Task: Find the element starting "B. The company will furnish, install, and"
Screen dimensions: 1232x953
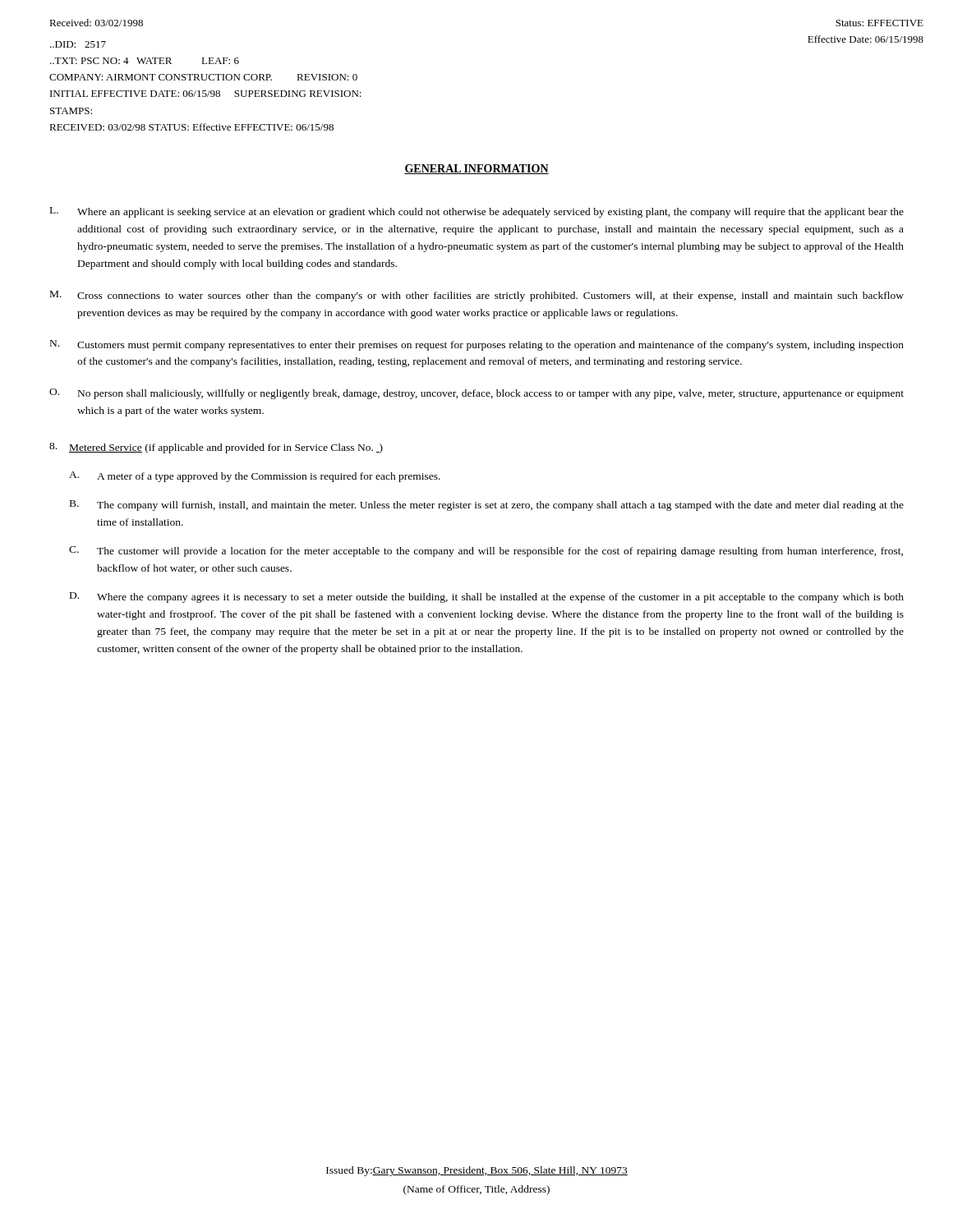Action: tap(486, 514)
